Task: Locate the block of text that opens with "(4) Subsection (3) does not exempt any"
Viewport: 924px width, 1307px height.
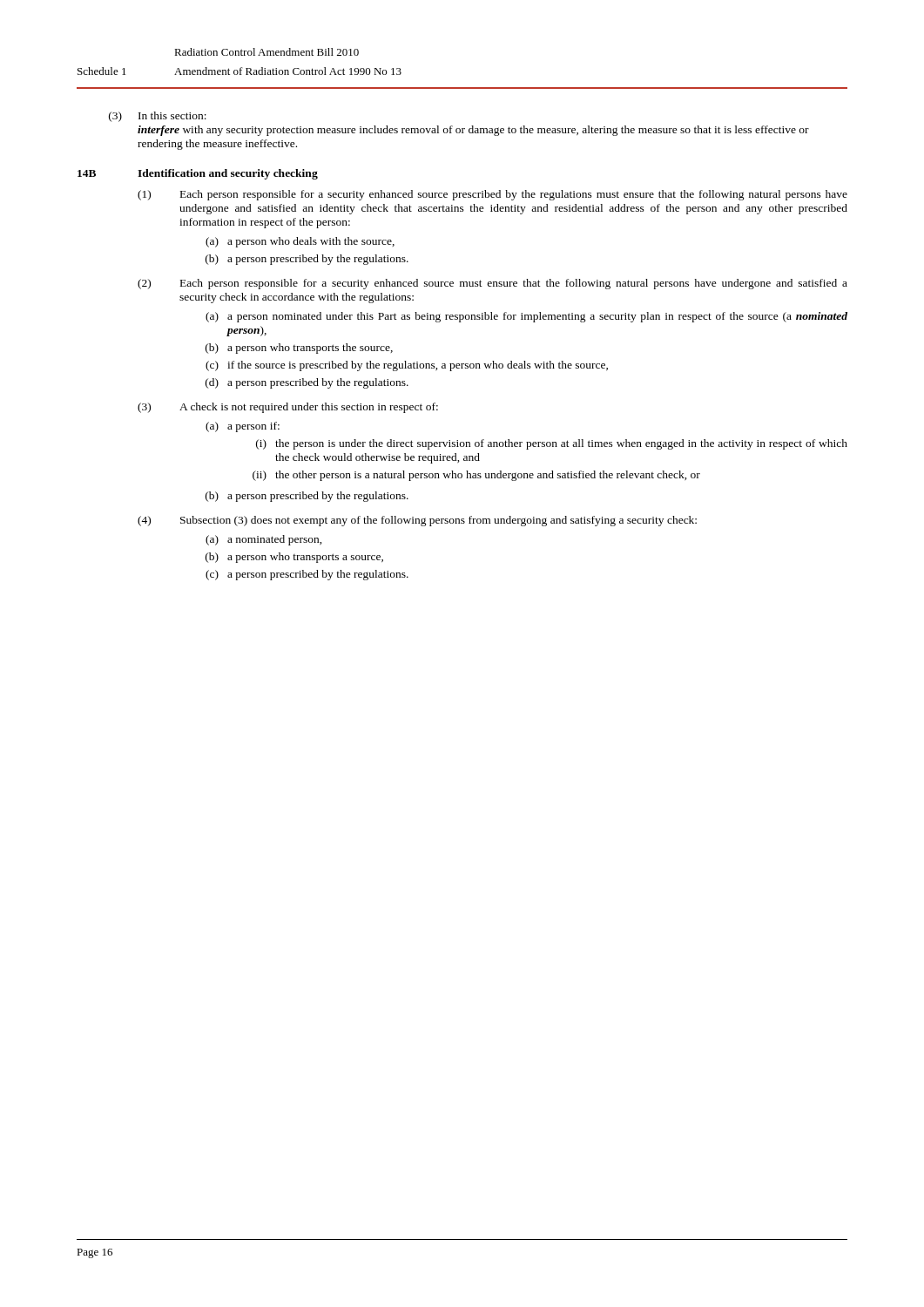Action: click(417, 521)
